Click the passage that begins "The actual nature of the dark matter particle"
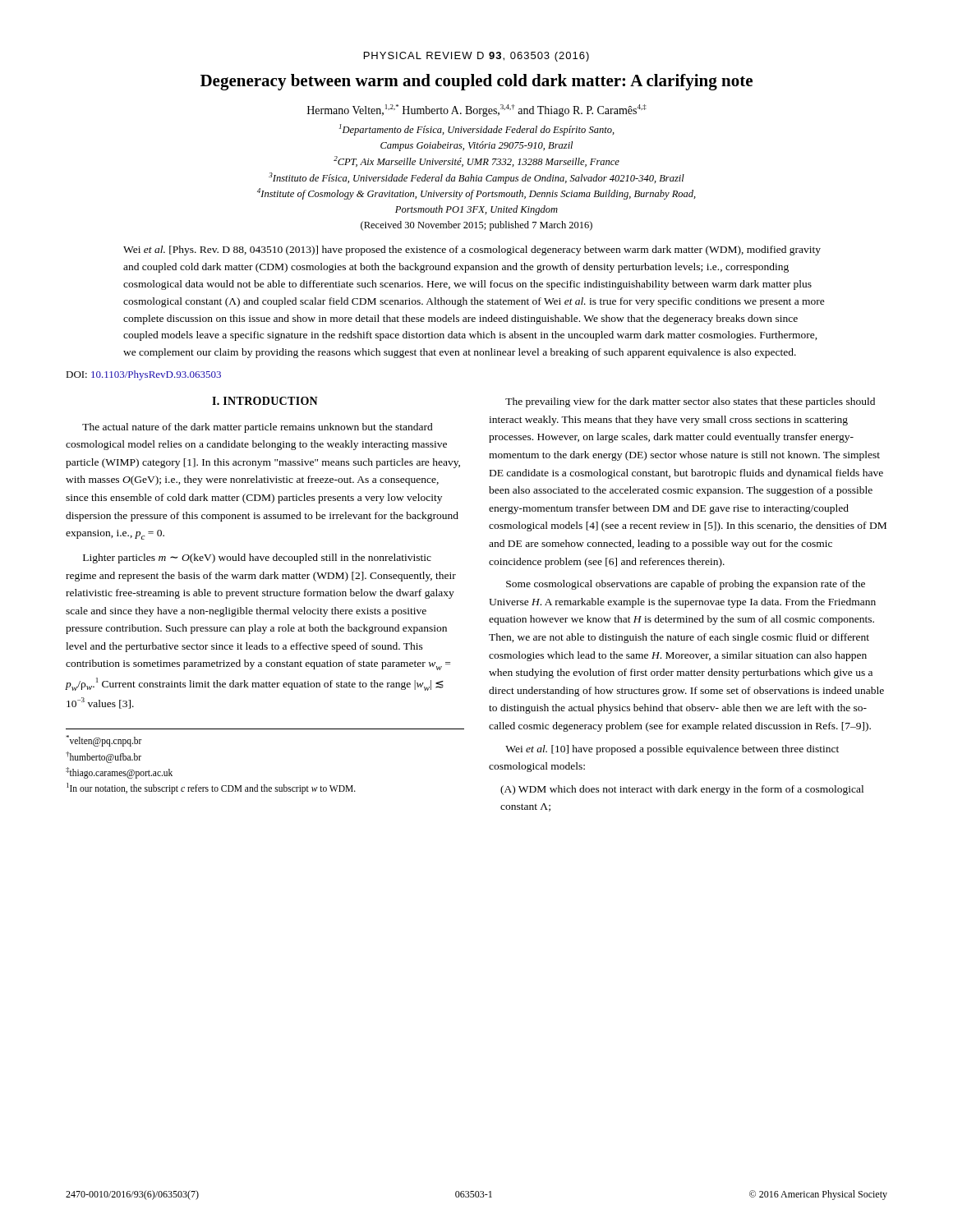This screenshot has width=953, height=1232. 265,565
